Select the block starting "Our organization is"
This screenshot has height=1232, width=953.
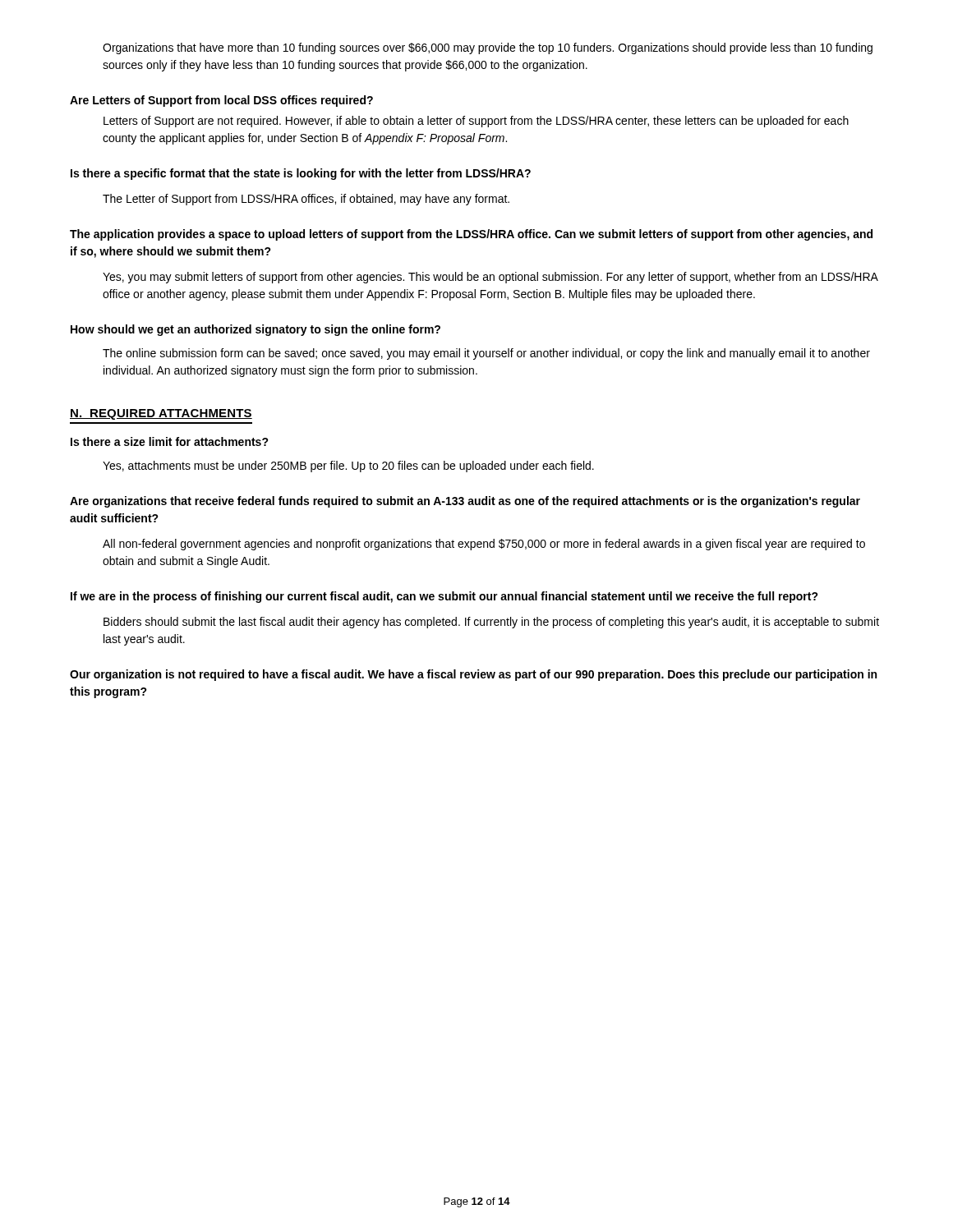(x=474, y=683)
